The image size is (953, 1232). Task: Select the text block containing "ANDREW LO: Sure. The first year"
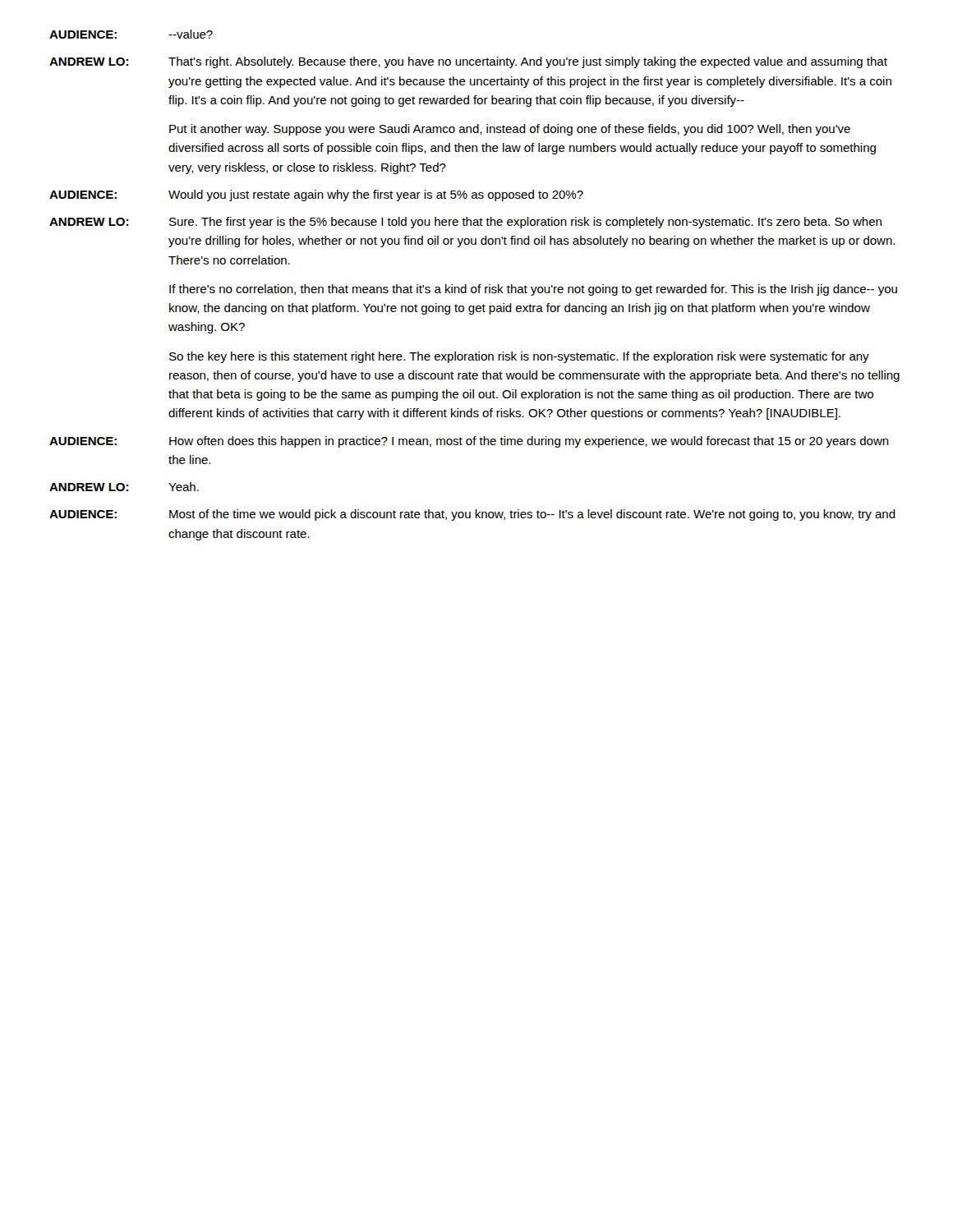(x=476, y=317)
